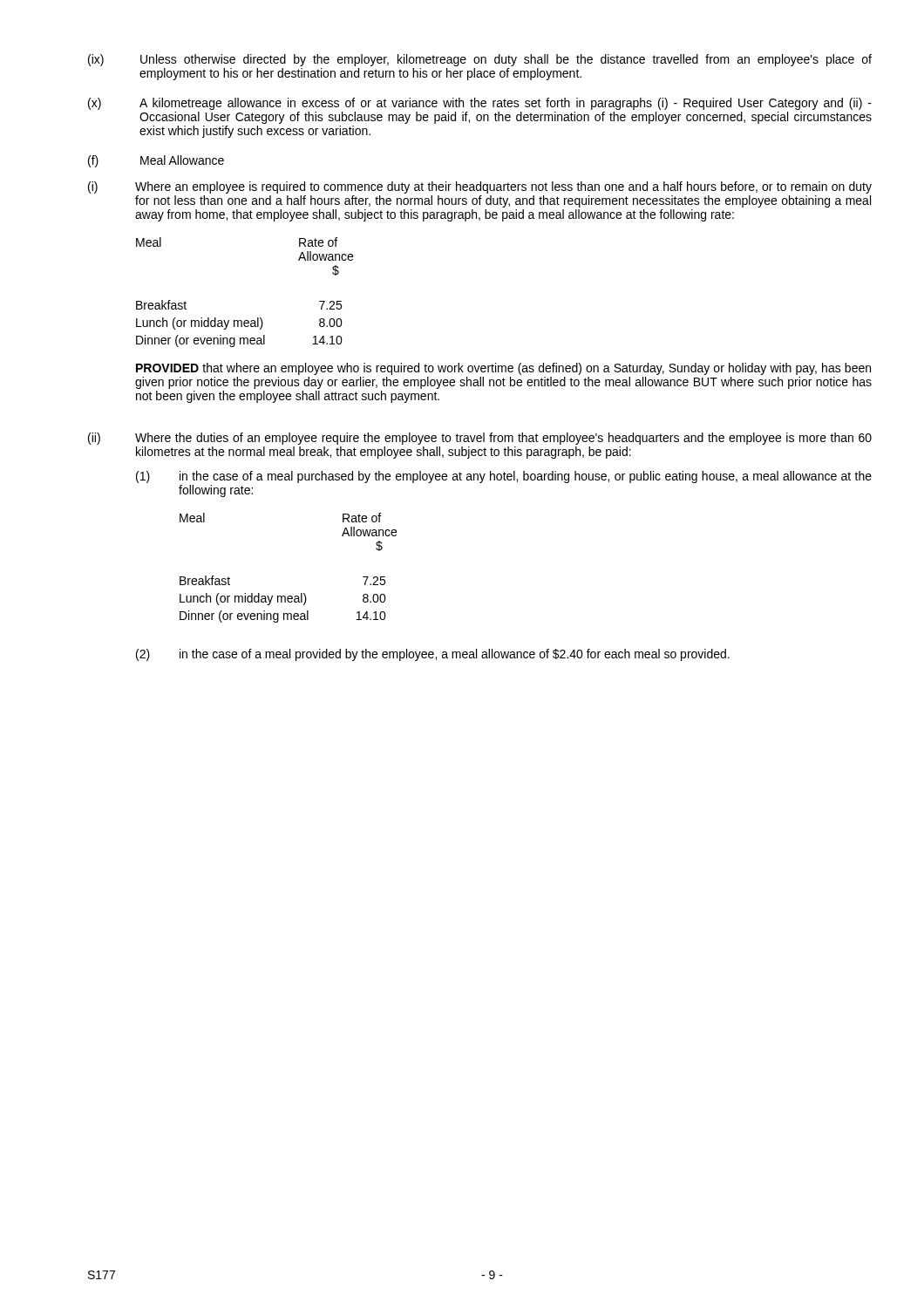Select the block starting "(i) Where an employee is required"
924x1308 pixels.
click(480, 187)
